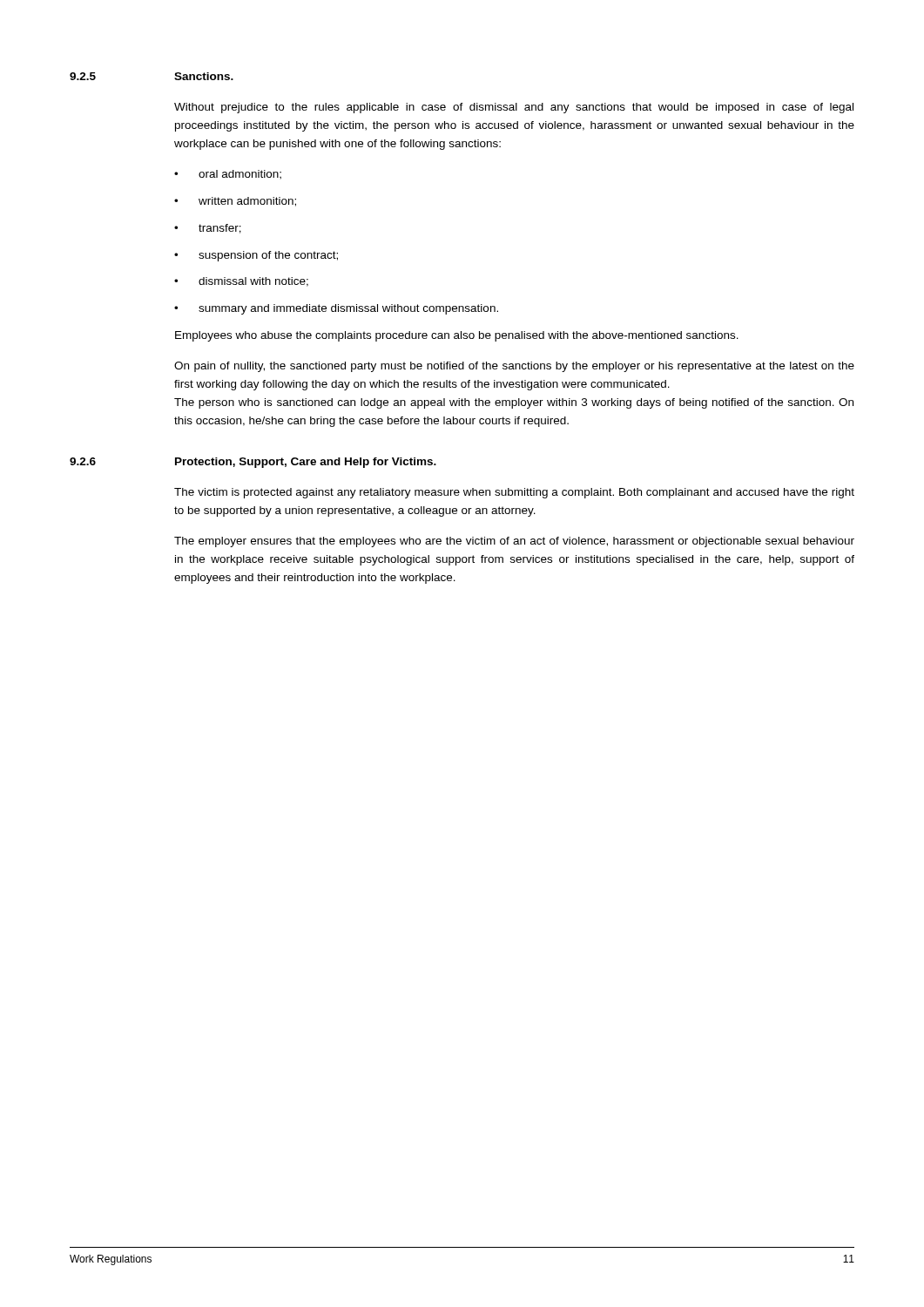
Task: Find the list item that says "• dismissal with notice;"
Action: [x=242, y=282]
